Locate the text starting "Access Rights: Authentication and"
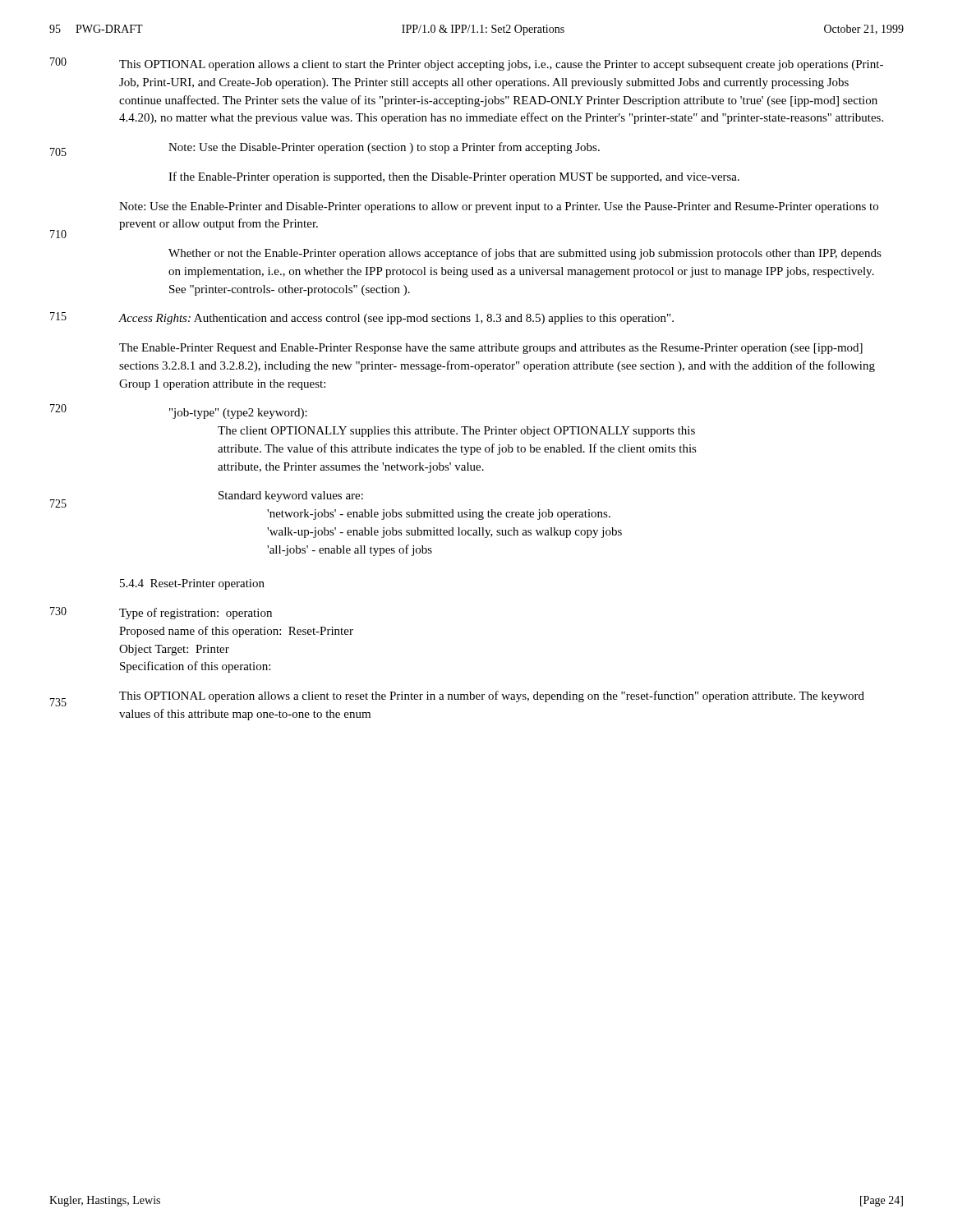Image resolution: width=953 pixels, height=1232 pixels. (x=397, y=318)
